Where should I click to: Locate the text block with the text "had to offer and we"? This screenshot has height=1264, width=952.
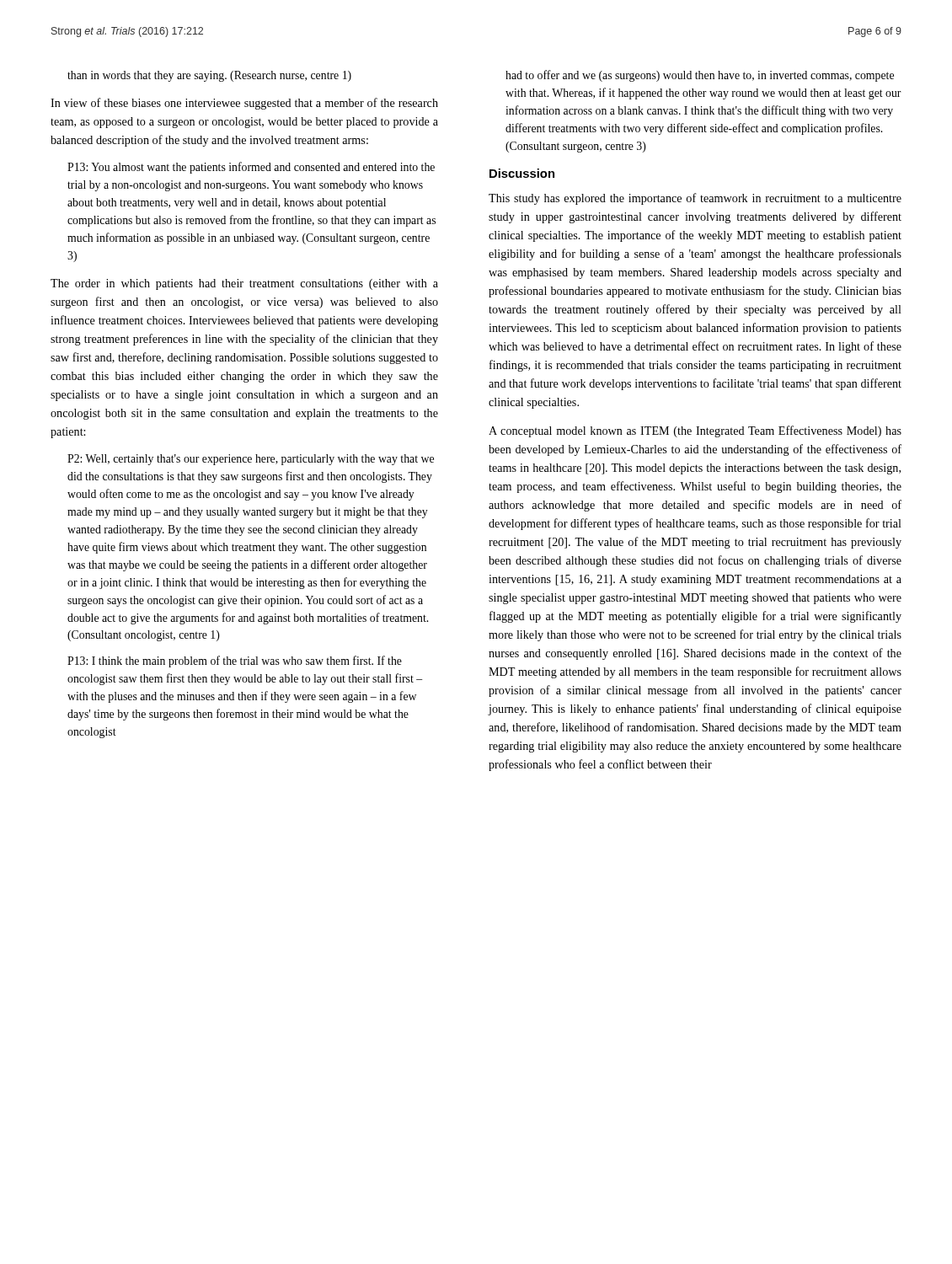tap(703, 111)
